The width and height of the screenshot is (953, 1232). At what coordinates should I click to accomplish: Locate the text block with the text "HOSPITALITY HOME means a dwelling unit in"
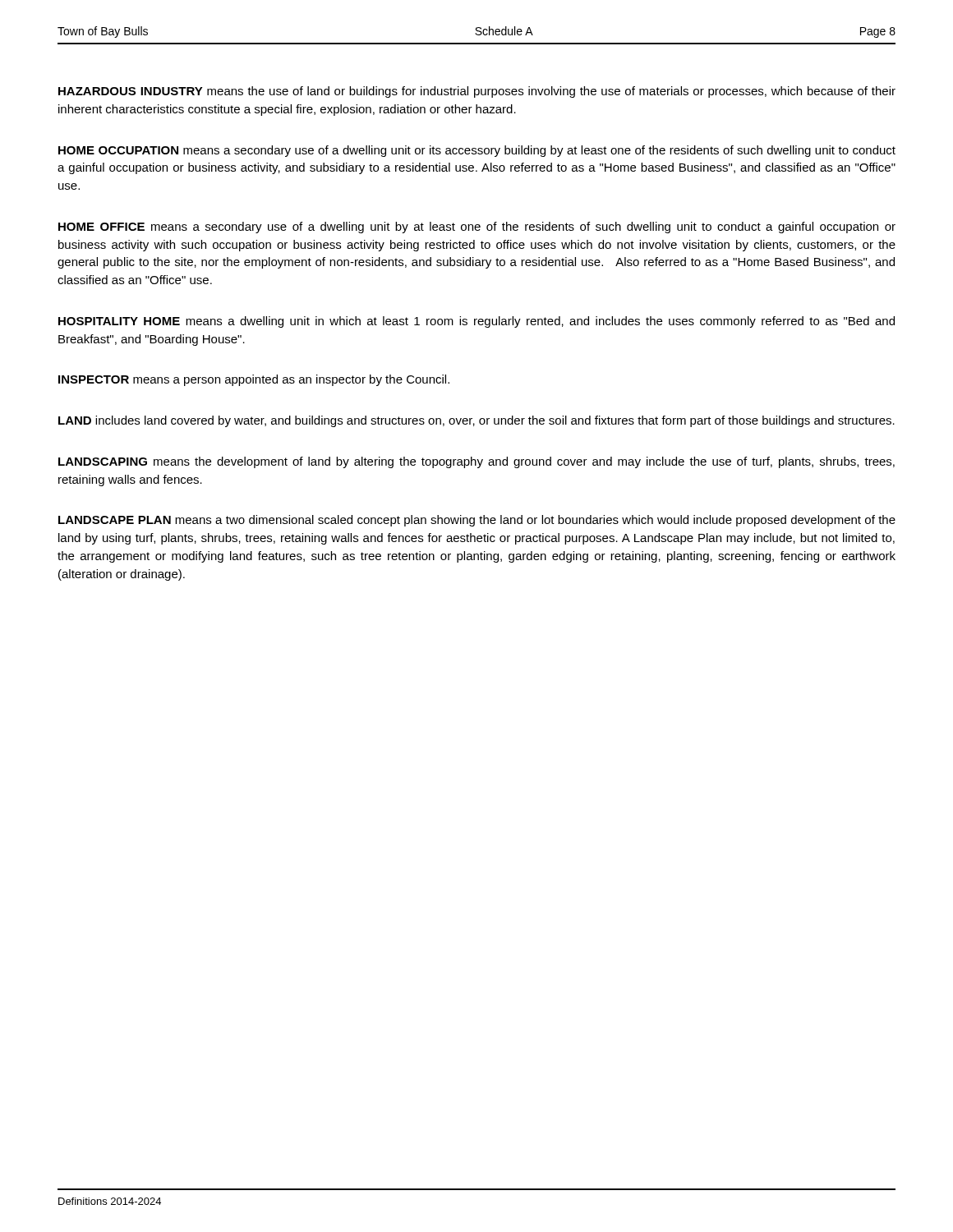[x=476, y=329]
